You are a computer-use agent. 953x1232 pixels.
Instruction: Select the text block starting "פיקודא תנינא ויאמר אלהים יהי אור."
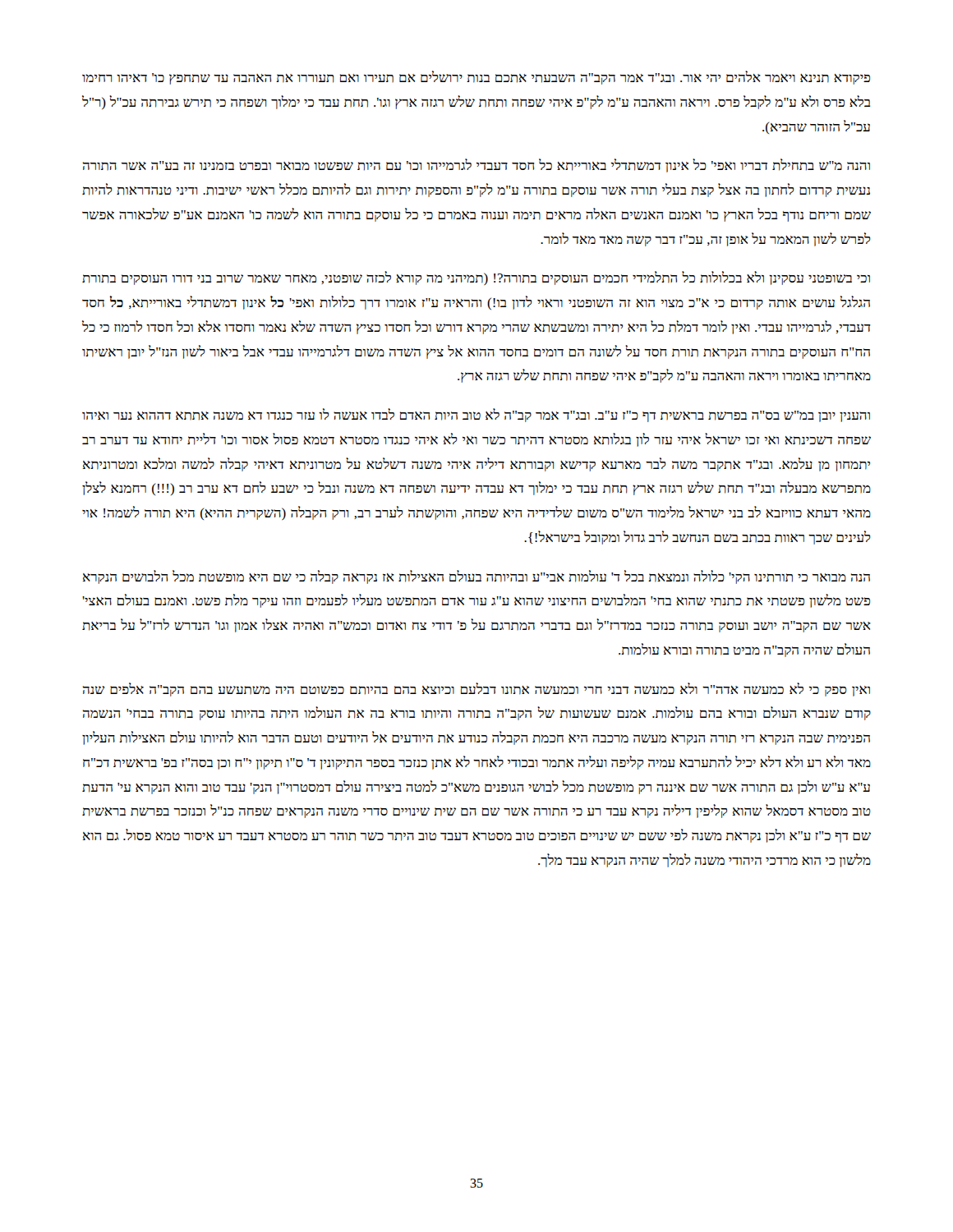476,102
